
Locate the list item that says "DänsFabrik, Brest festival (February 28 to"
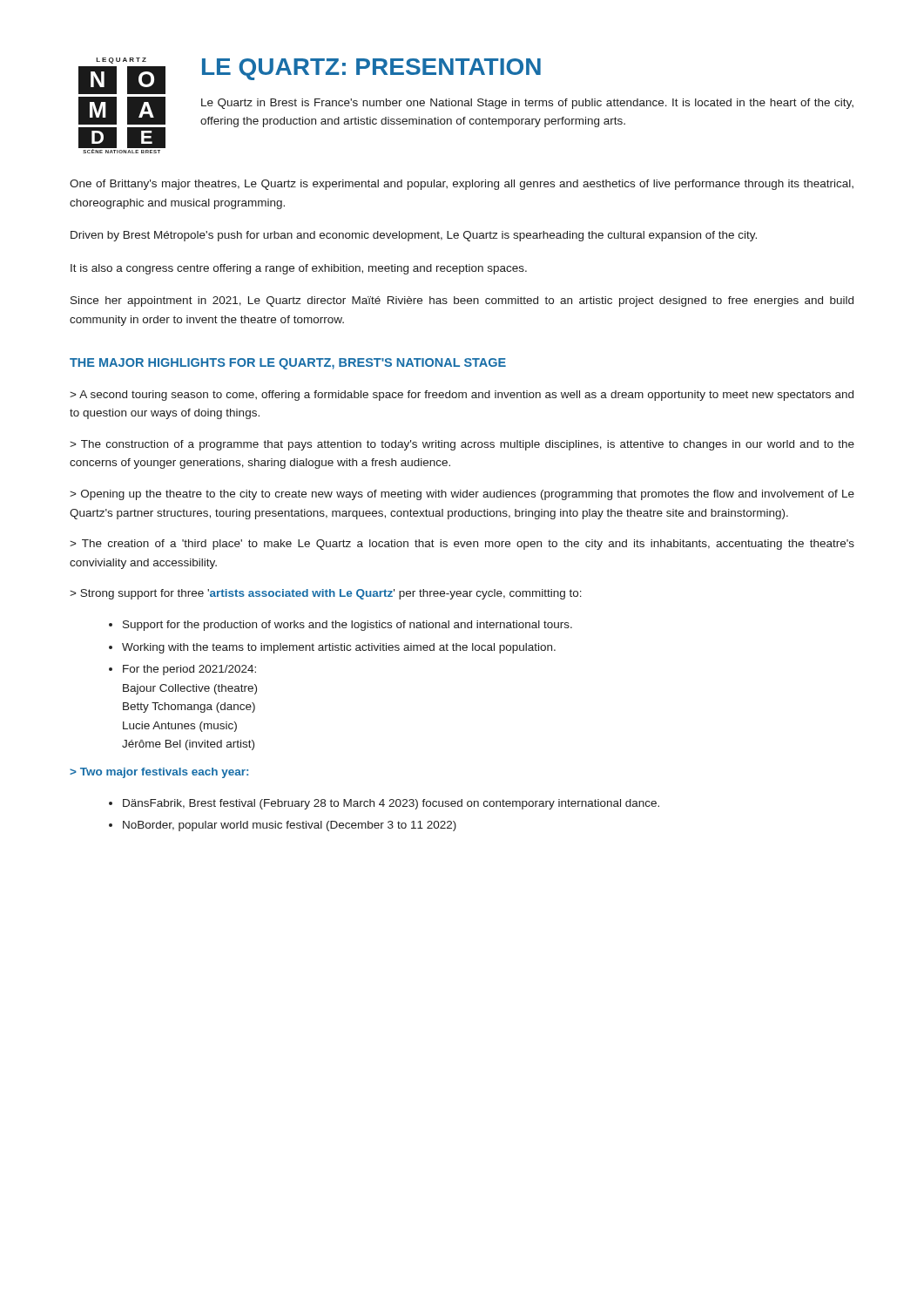pos(391,803)
